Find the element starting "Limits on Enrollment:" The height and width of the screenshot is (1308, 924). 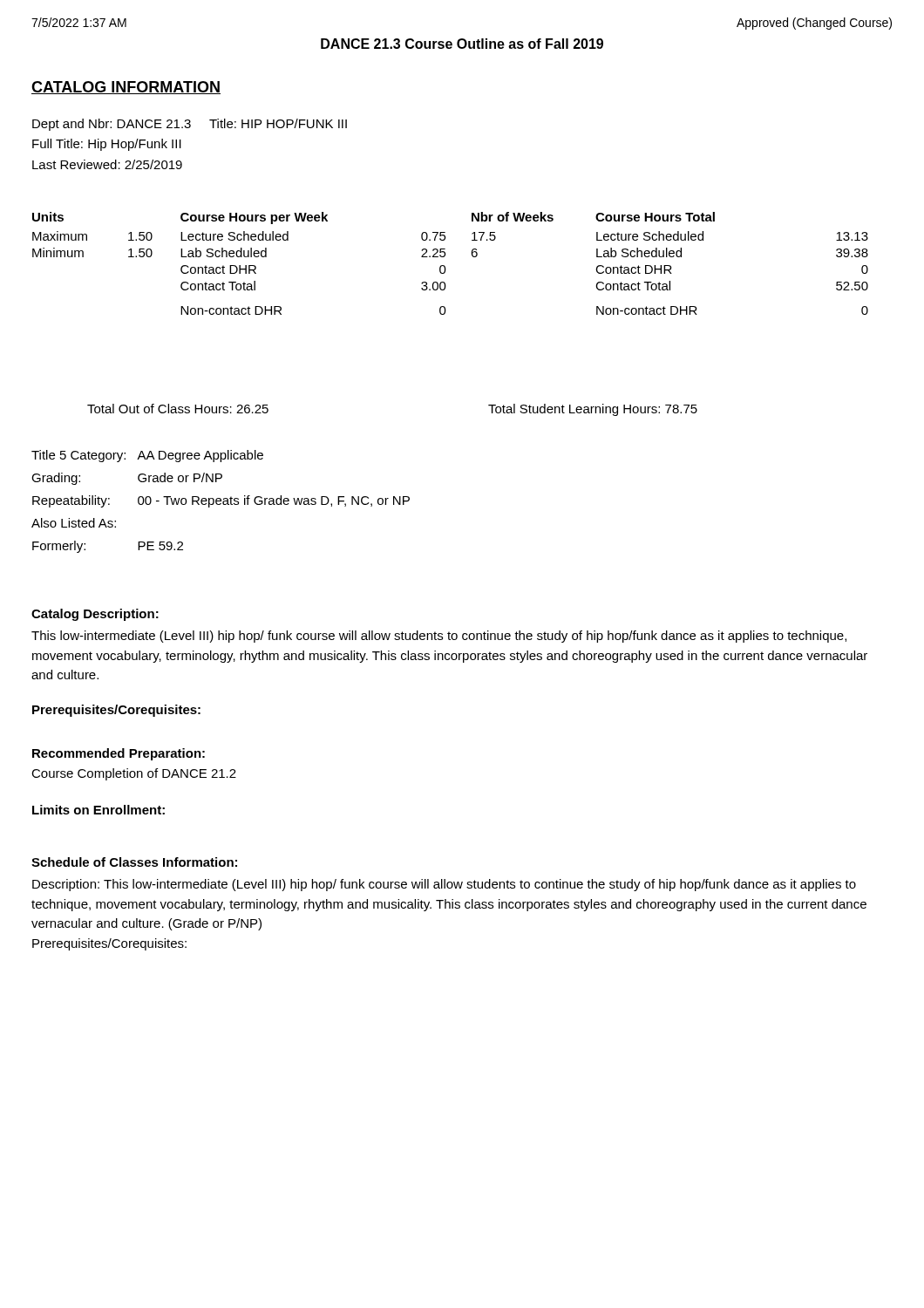click(99, 810)
